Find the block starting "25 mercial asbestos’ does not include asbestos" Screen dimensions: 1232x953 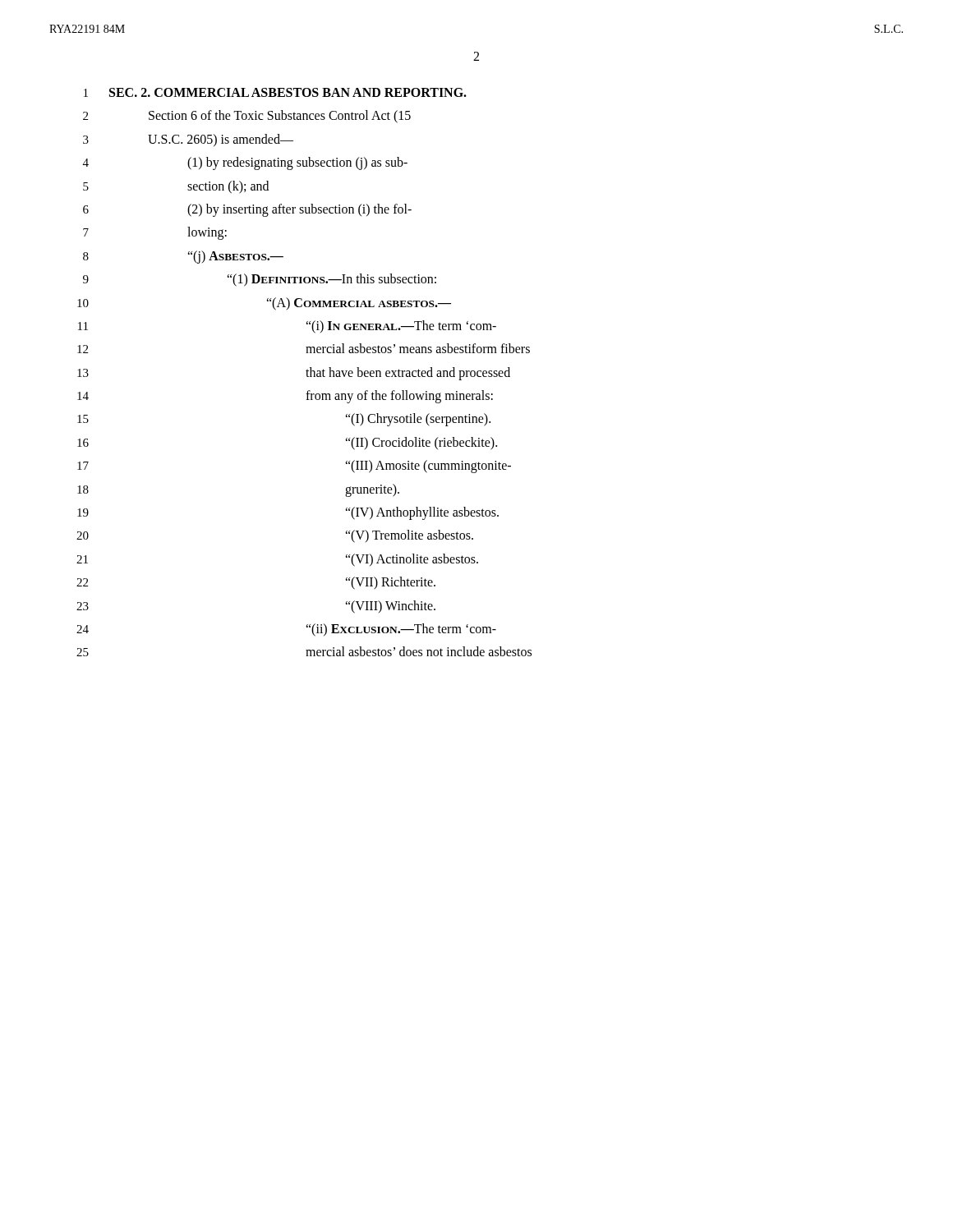pos(476,653)
